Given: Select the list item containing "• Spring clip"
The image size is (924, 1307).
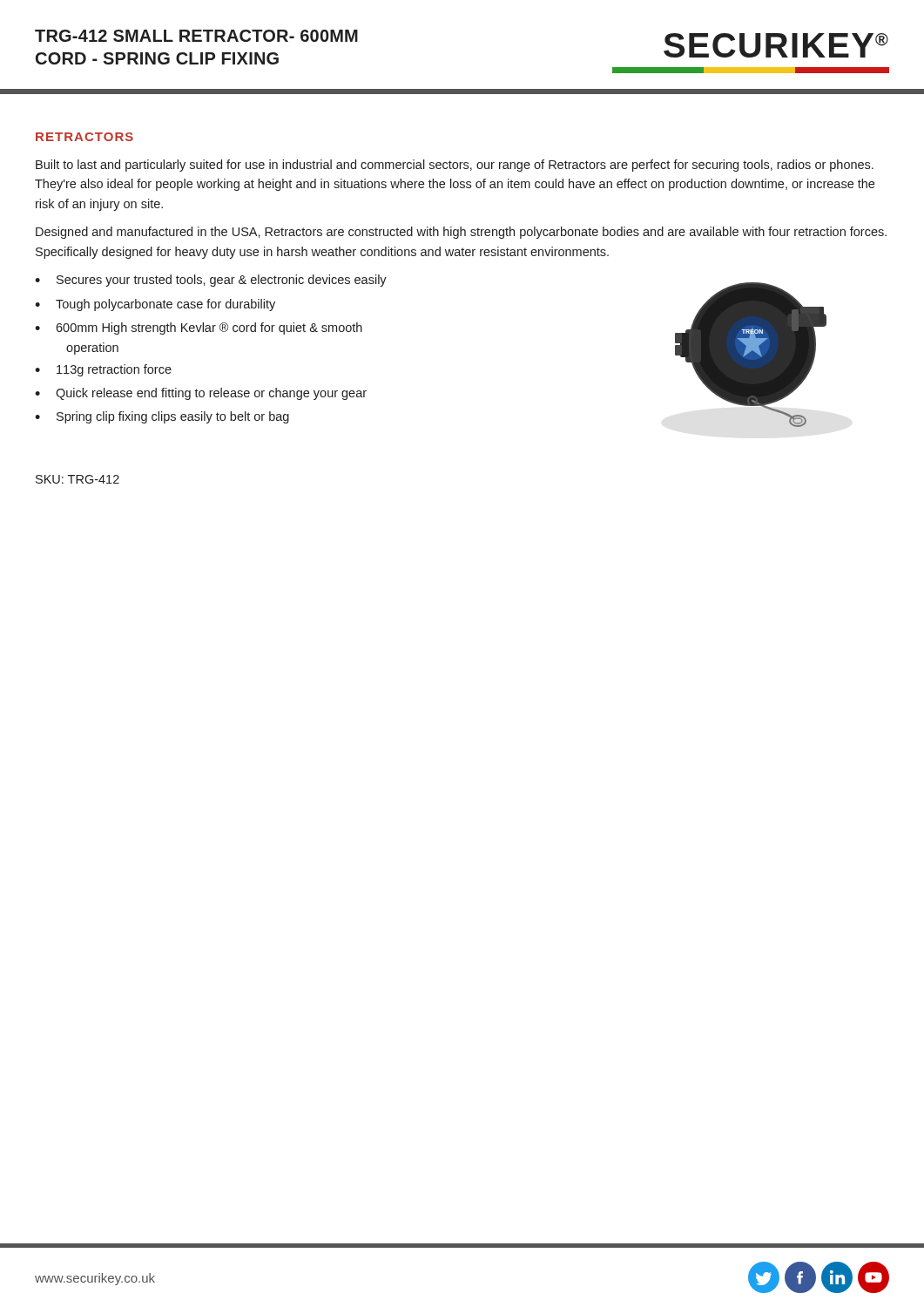Looking at the screenshot, I should tap(162, 417).
